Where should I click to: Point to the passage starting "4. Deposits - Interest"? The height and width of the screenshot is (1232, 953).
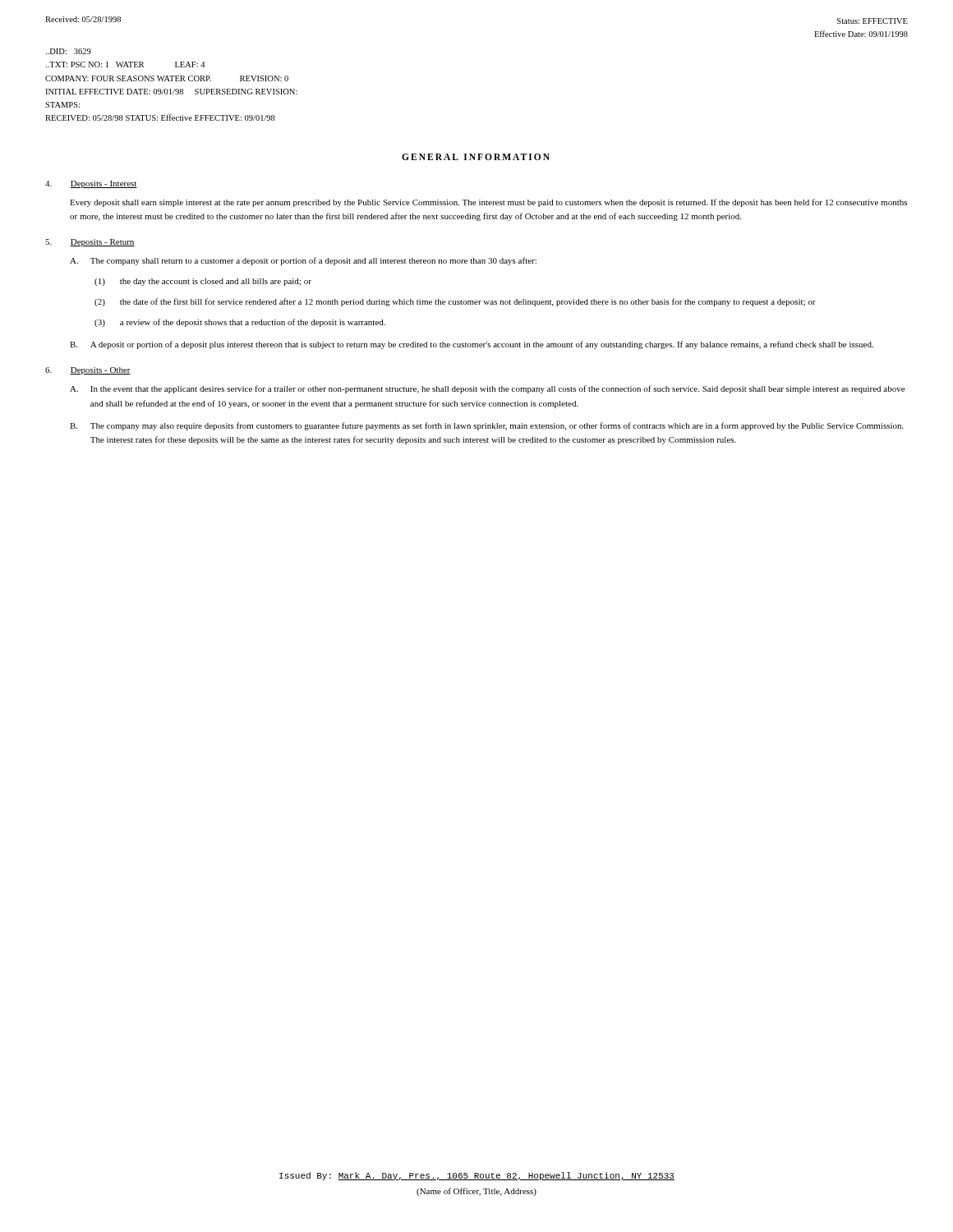(x=91, y=184)
